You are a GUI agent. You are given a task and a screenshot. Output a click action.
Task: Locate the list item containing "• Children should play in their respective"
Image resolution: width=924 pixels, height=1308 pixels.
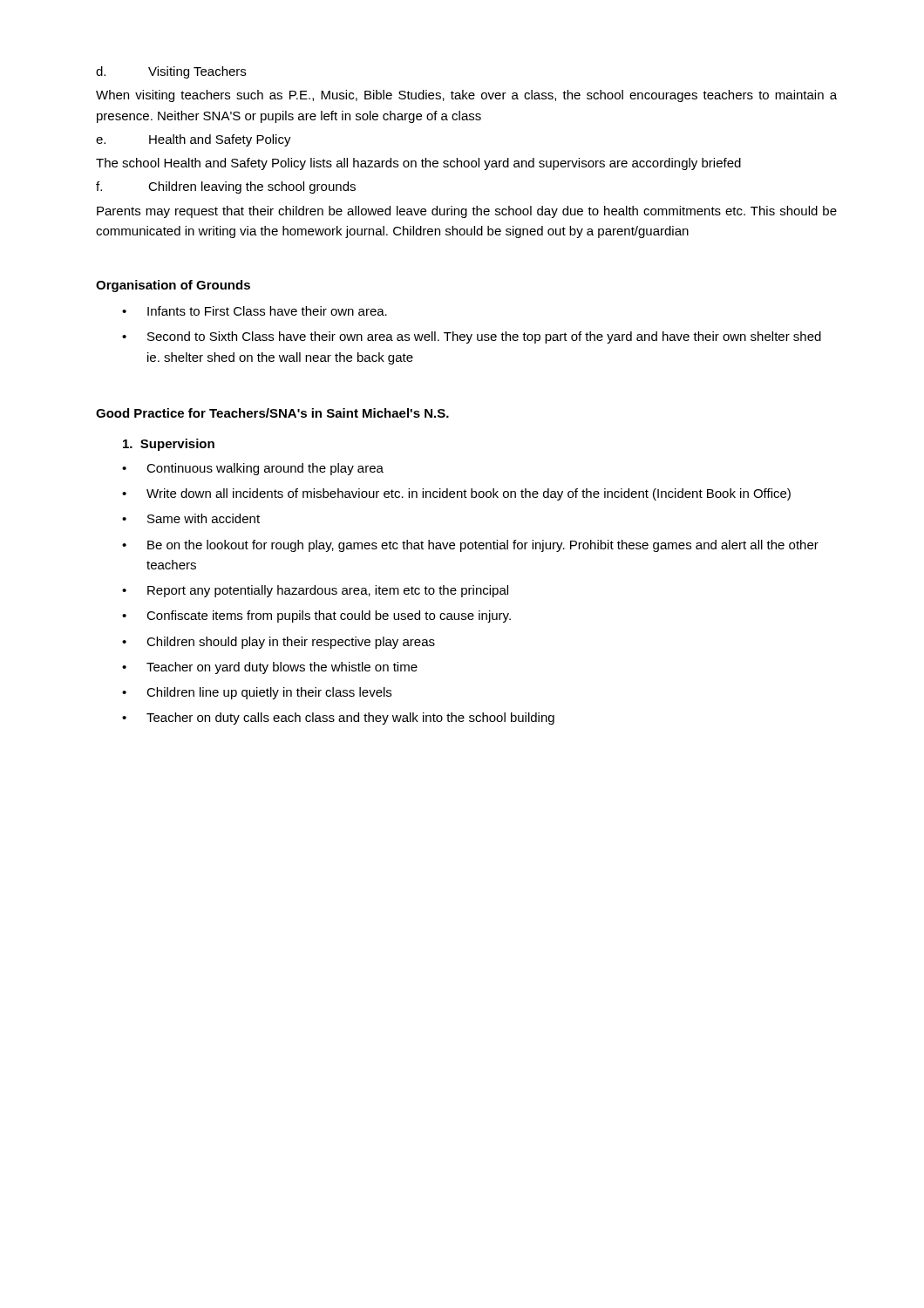pyautogui.click(x=279, y=643)
